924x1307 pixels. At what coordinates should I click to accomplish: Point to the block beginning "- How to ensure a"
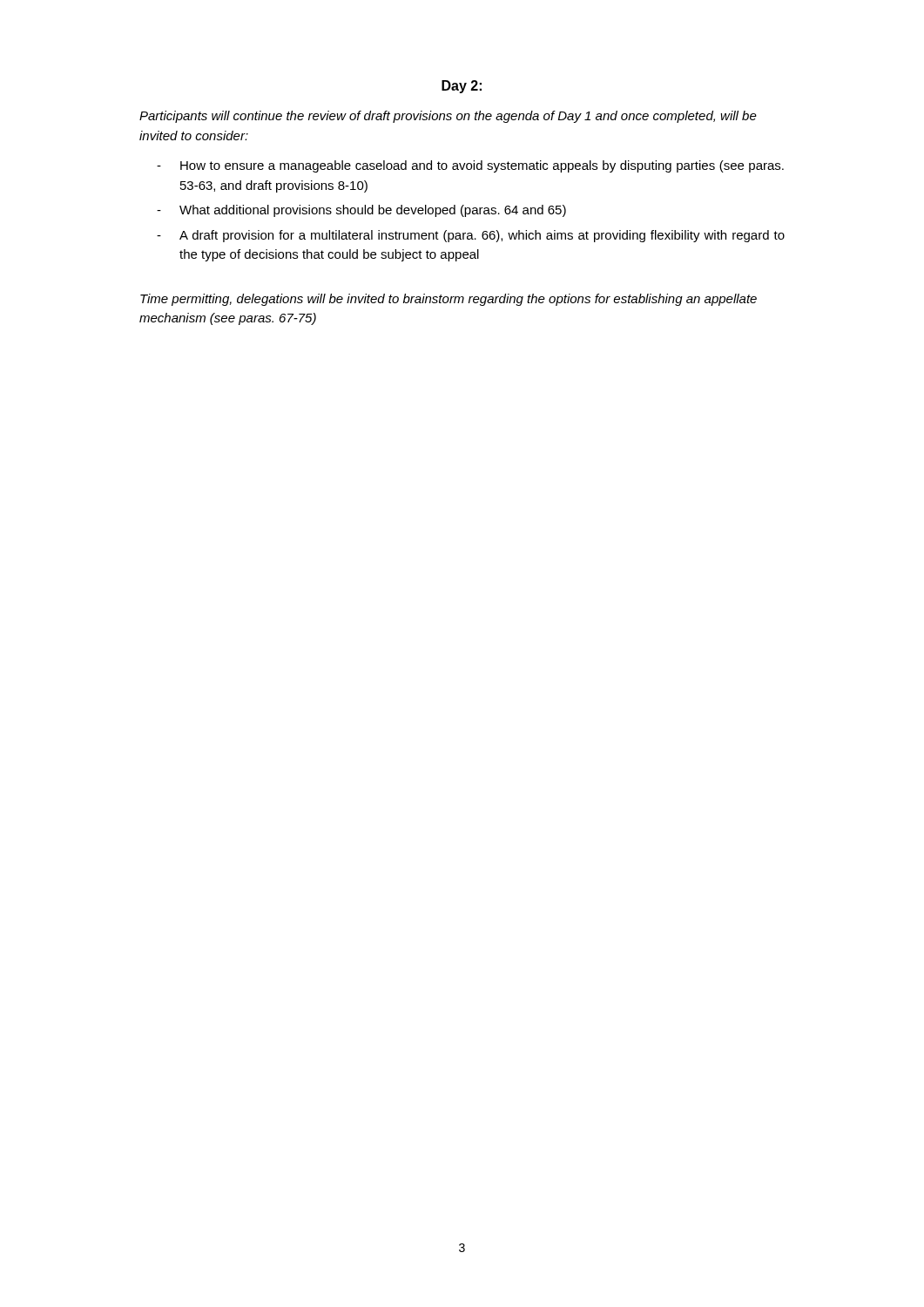click(x=471, y=176)
